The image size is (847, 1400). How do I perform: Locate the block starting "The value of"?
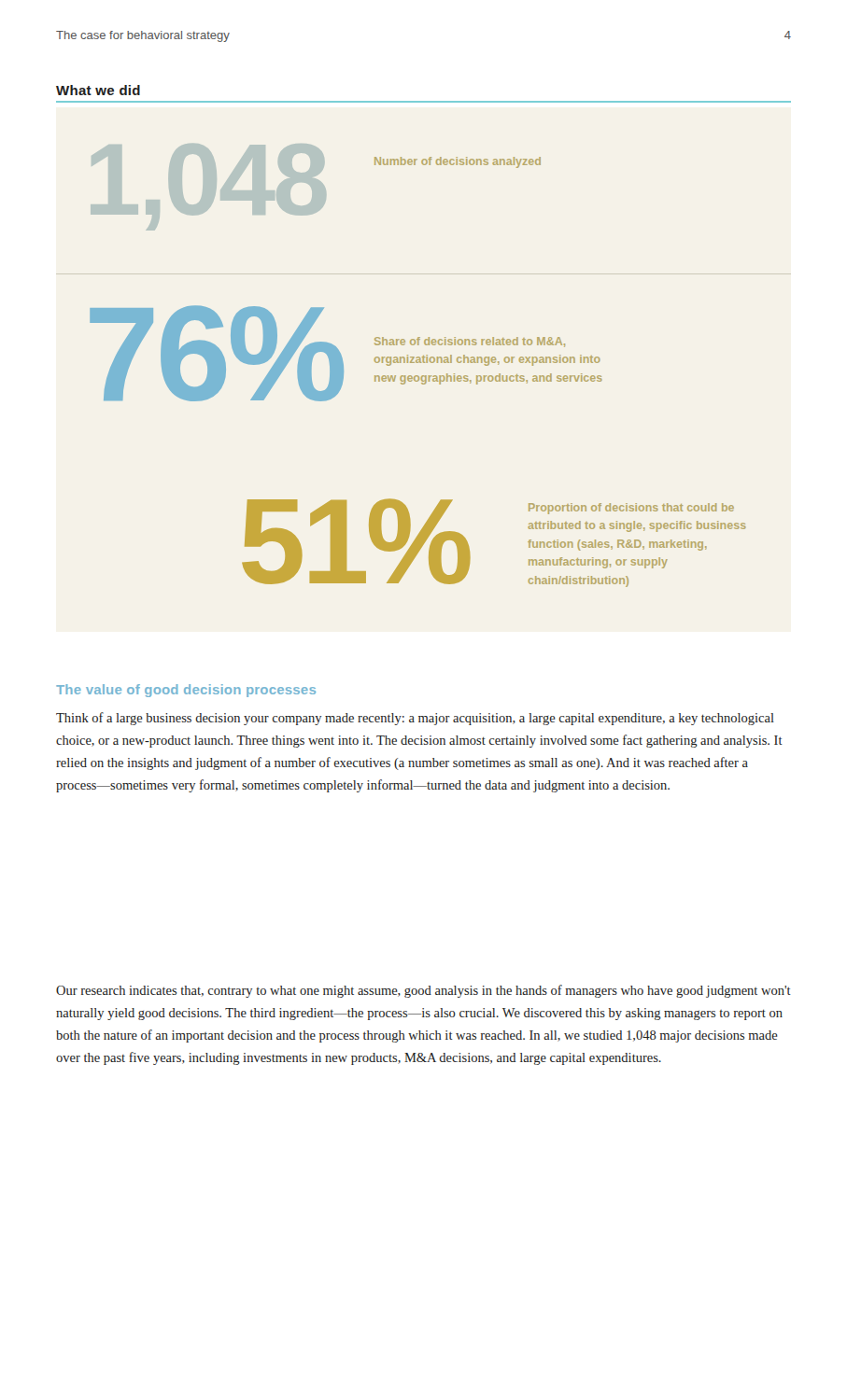(x=186, y=689)
